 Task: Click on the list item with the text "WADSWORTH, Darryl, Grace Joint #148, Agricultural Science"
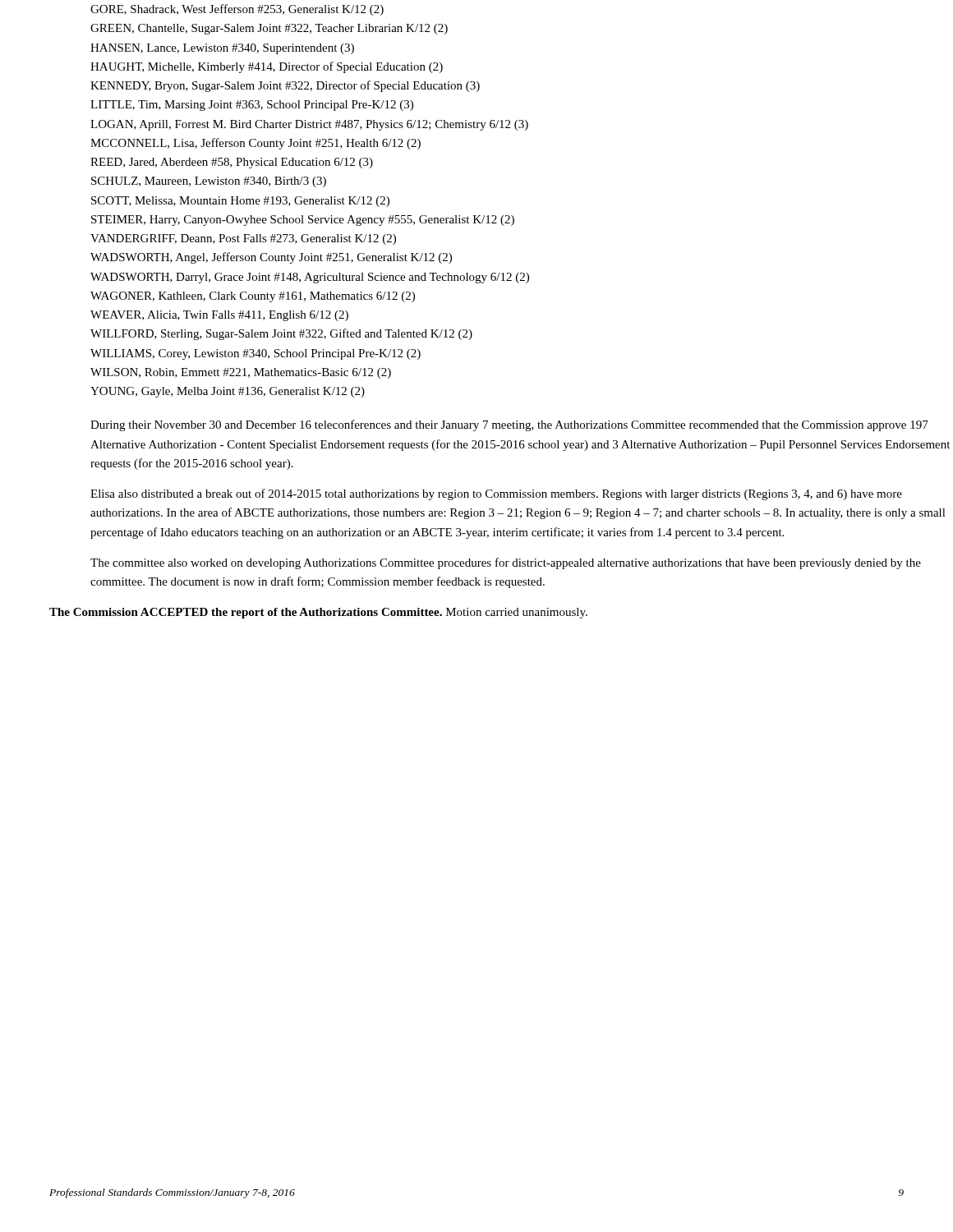click(x=310, y=276)
